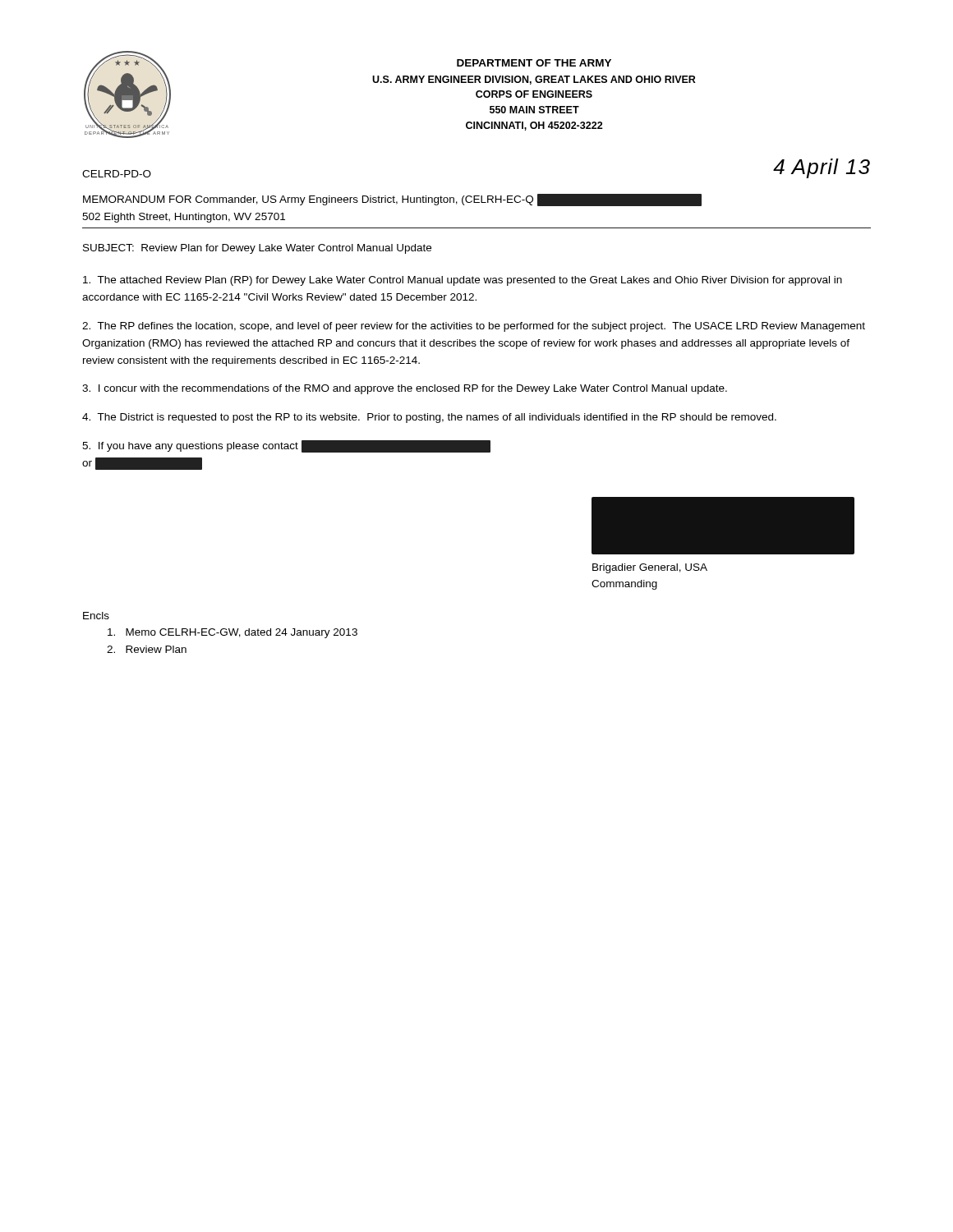
Task: Click on the region starting "SUBJECT: Review Plan for Dewey Lake Water"
Action: pos(257,248)
